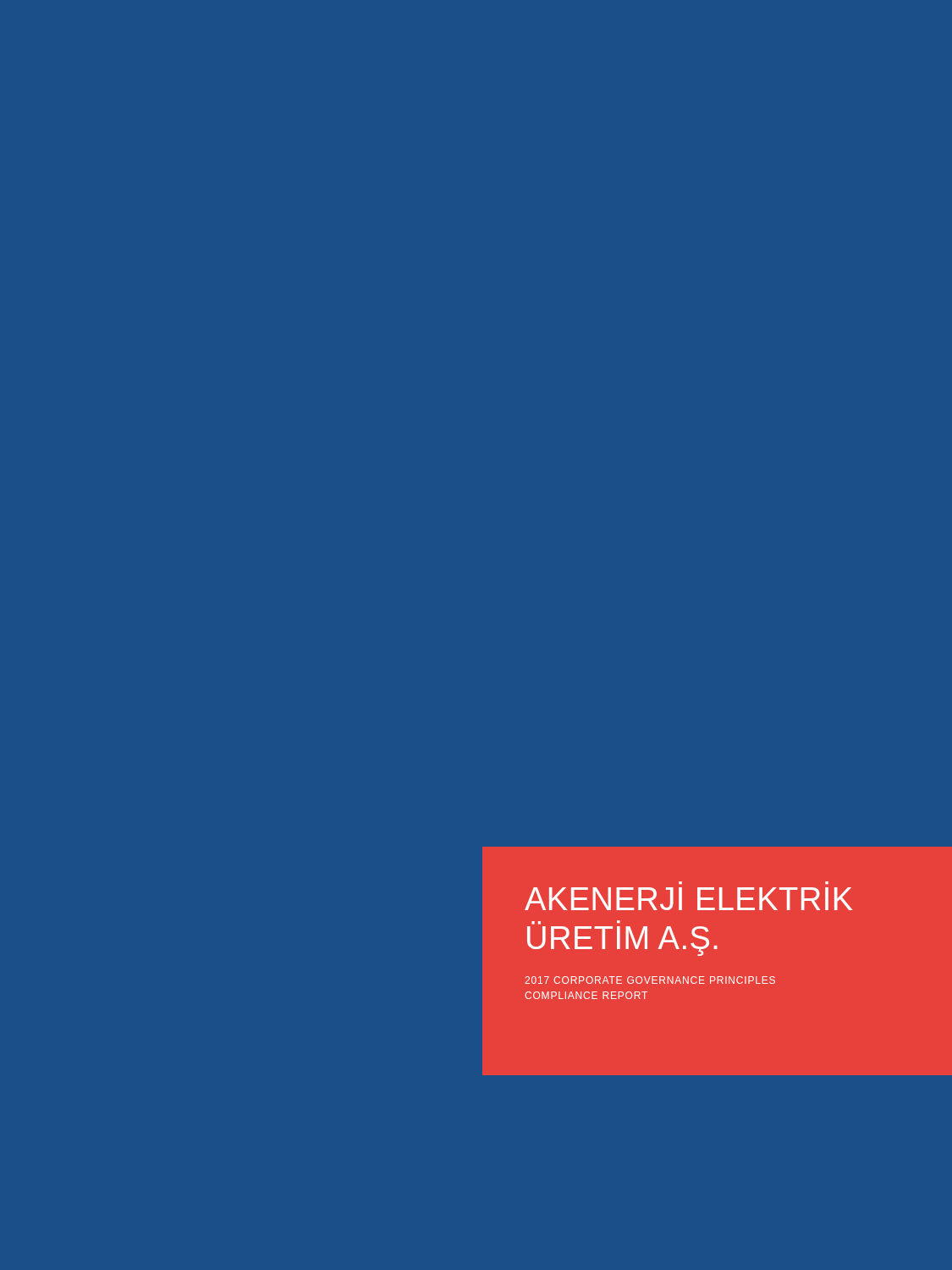Find the text starting "2017 CORPORATE GOVERNANCE"
This screenshot has height=1270, width=952.
point(650,988)
